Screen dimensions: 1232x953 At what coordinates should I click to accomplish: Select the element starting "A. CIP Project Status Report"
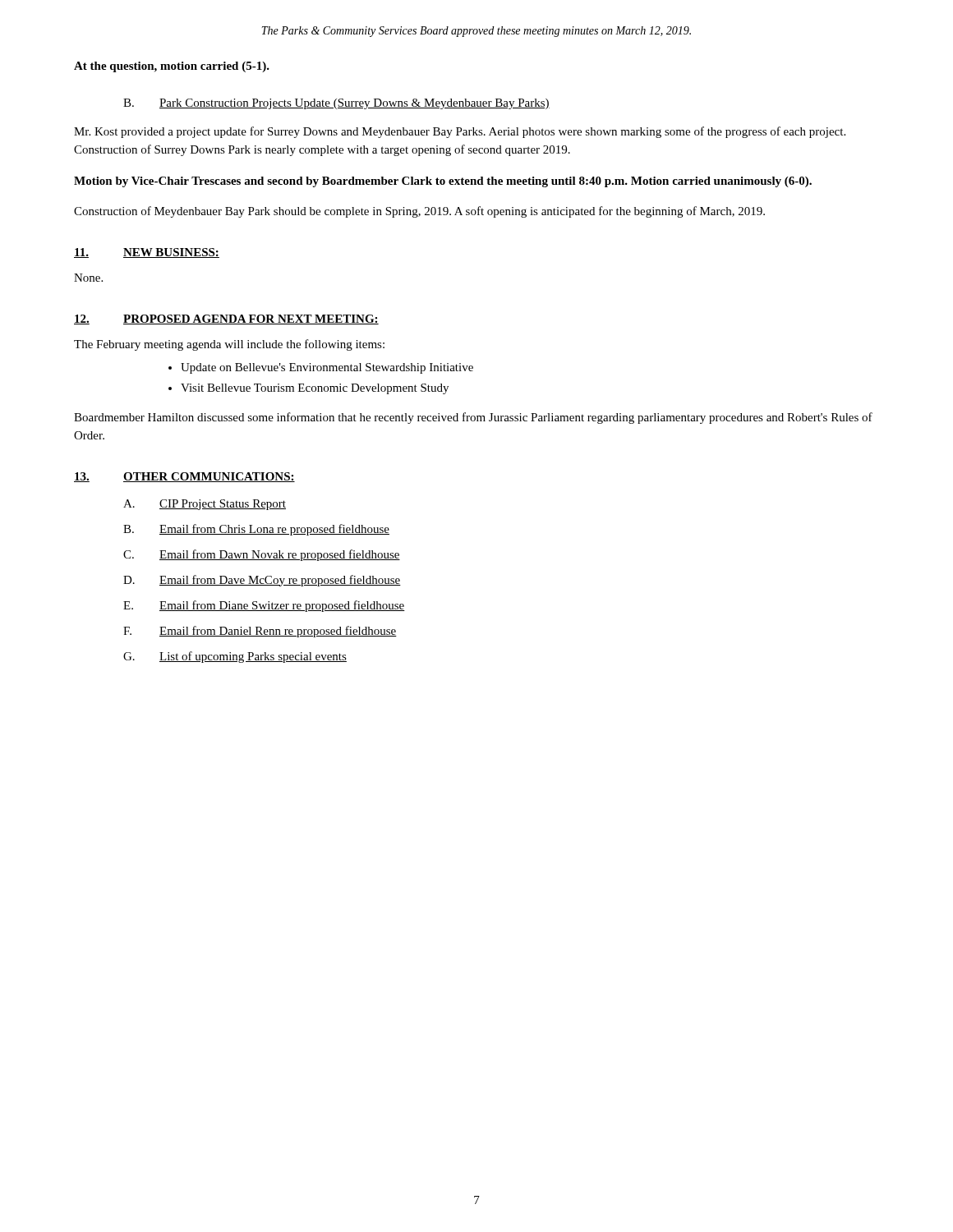tap(205, 503)
